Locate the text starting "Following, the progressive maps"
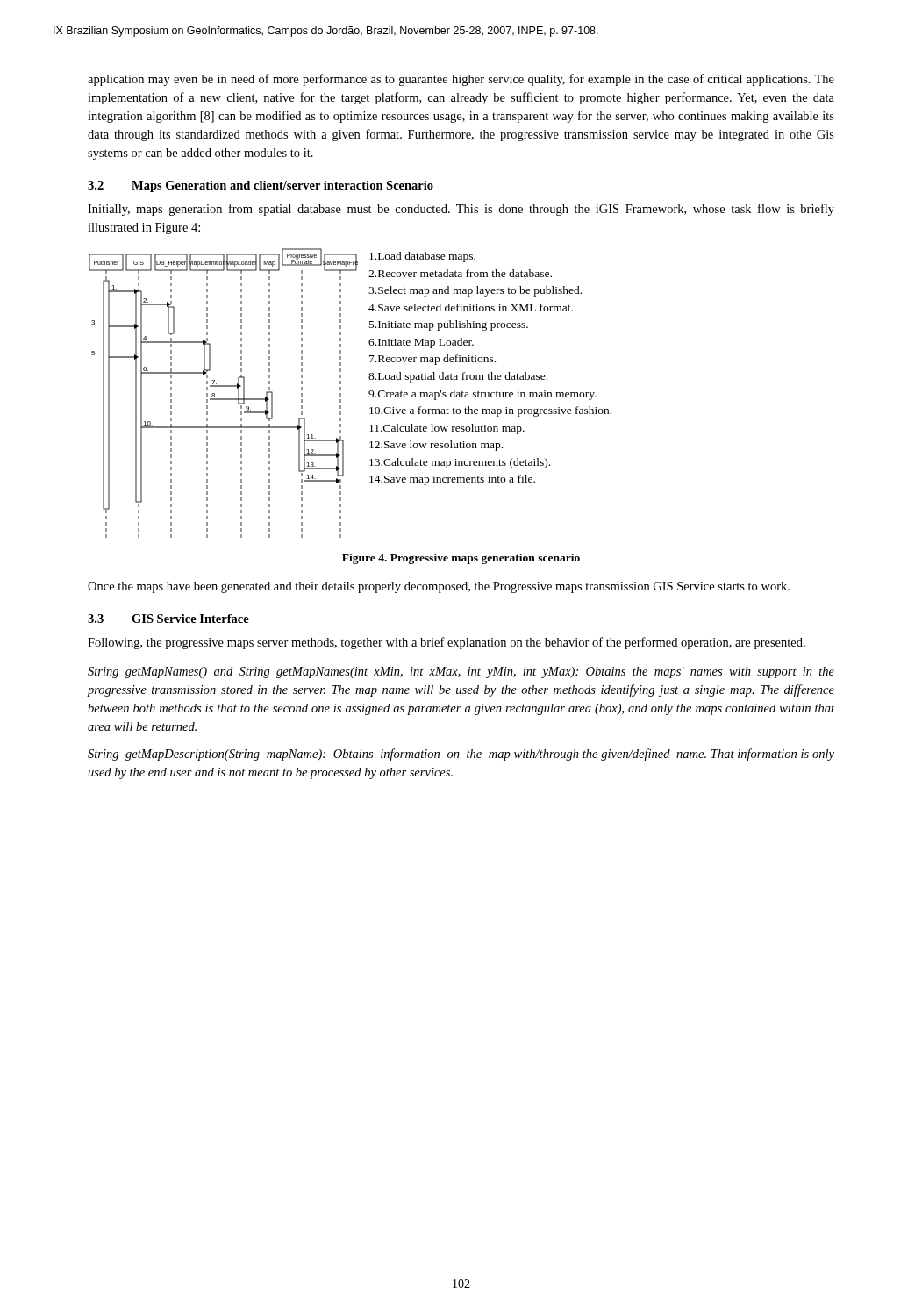 (x=461, y=643)
